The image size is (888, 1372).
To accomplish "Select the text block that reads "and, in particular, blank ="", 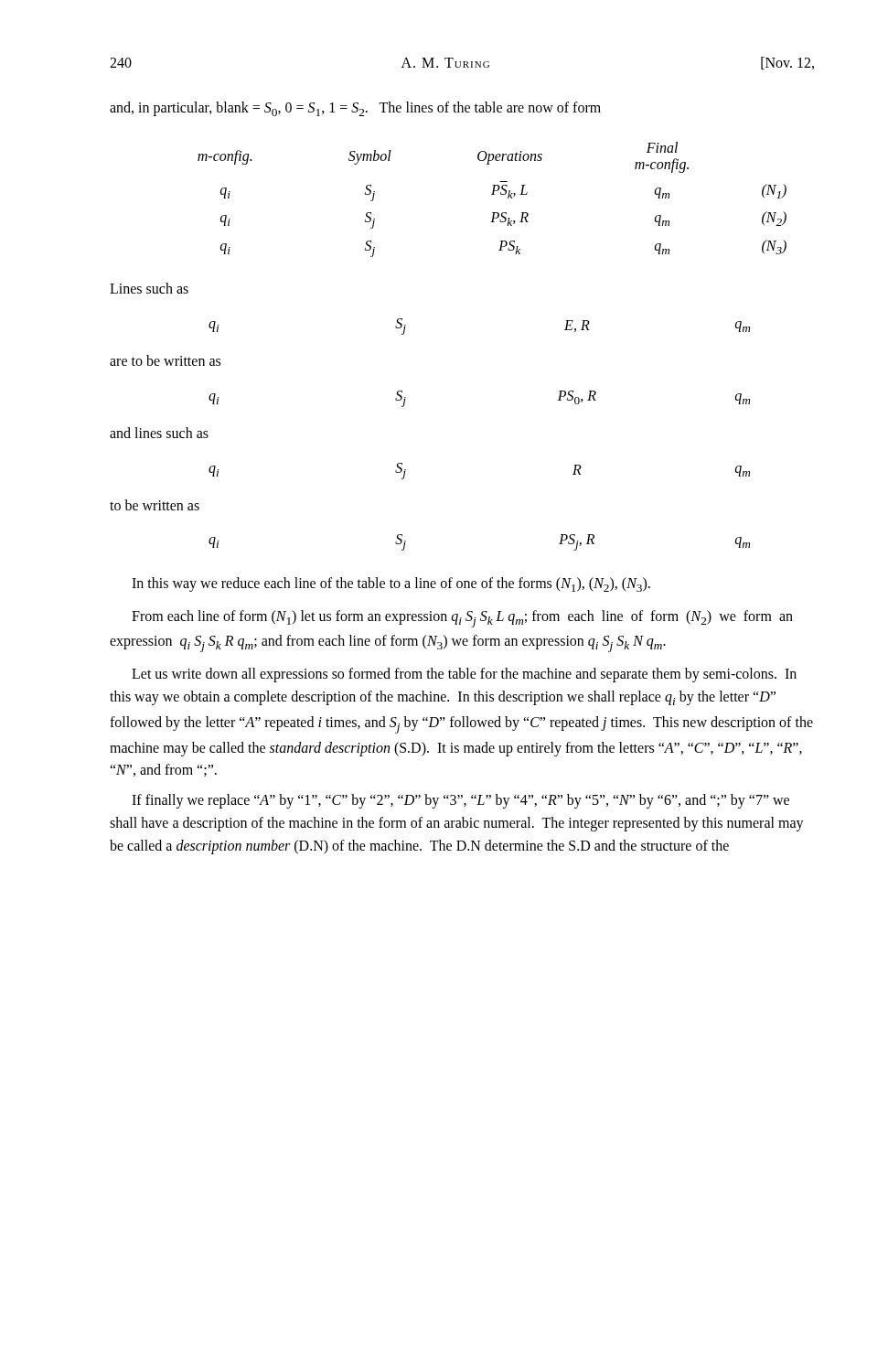I will [x=355, y=109].
